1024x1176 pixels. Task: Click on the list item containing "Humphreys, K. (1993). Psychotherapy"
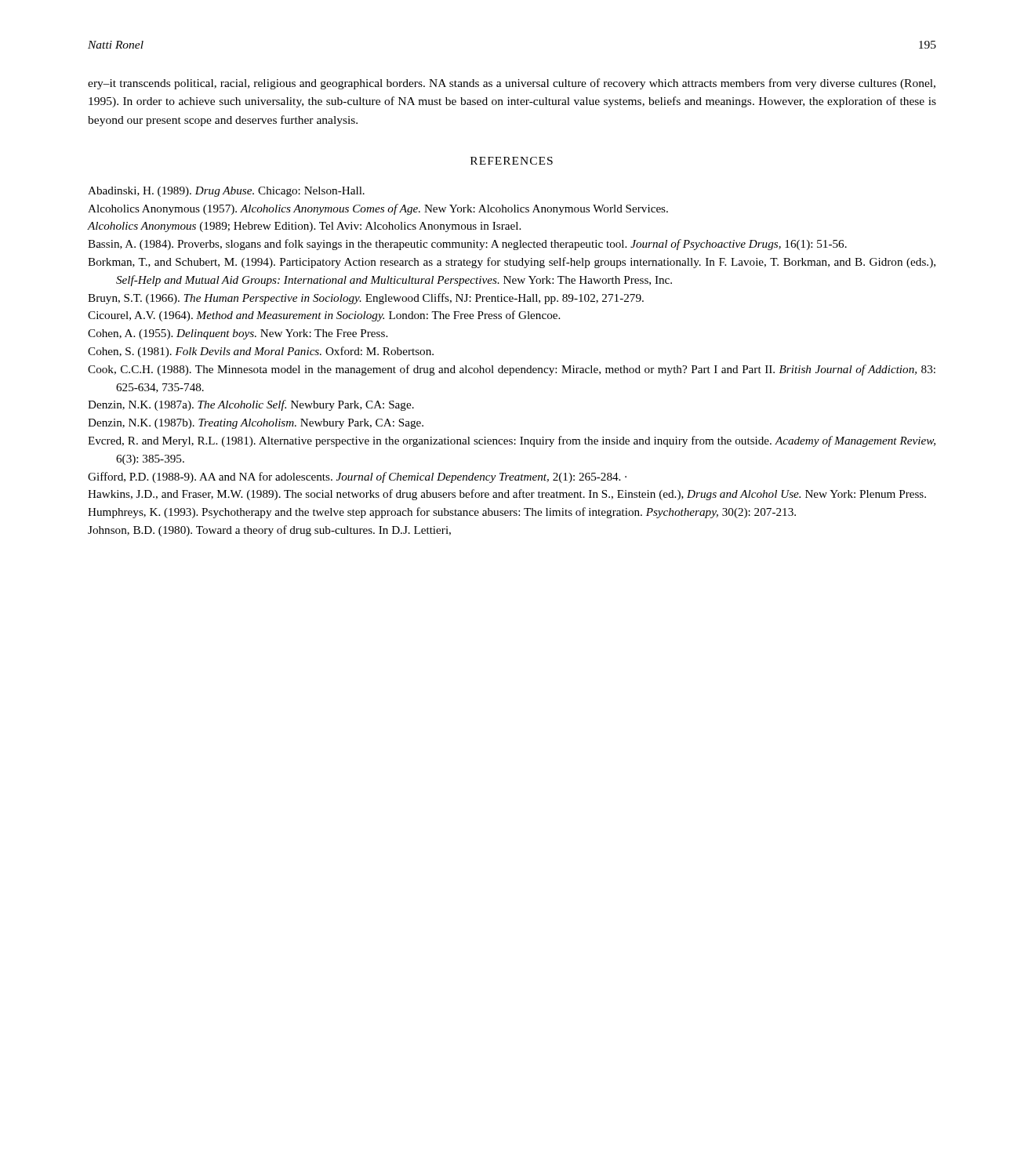tap(442, 512)
